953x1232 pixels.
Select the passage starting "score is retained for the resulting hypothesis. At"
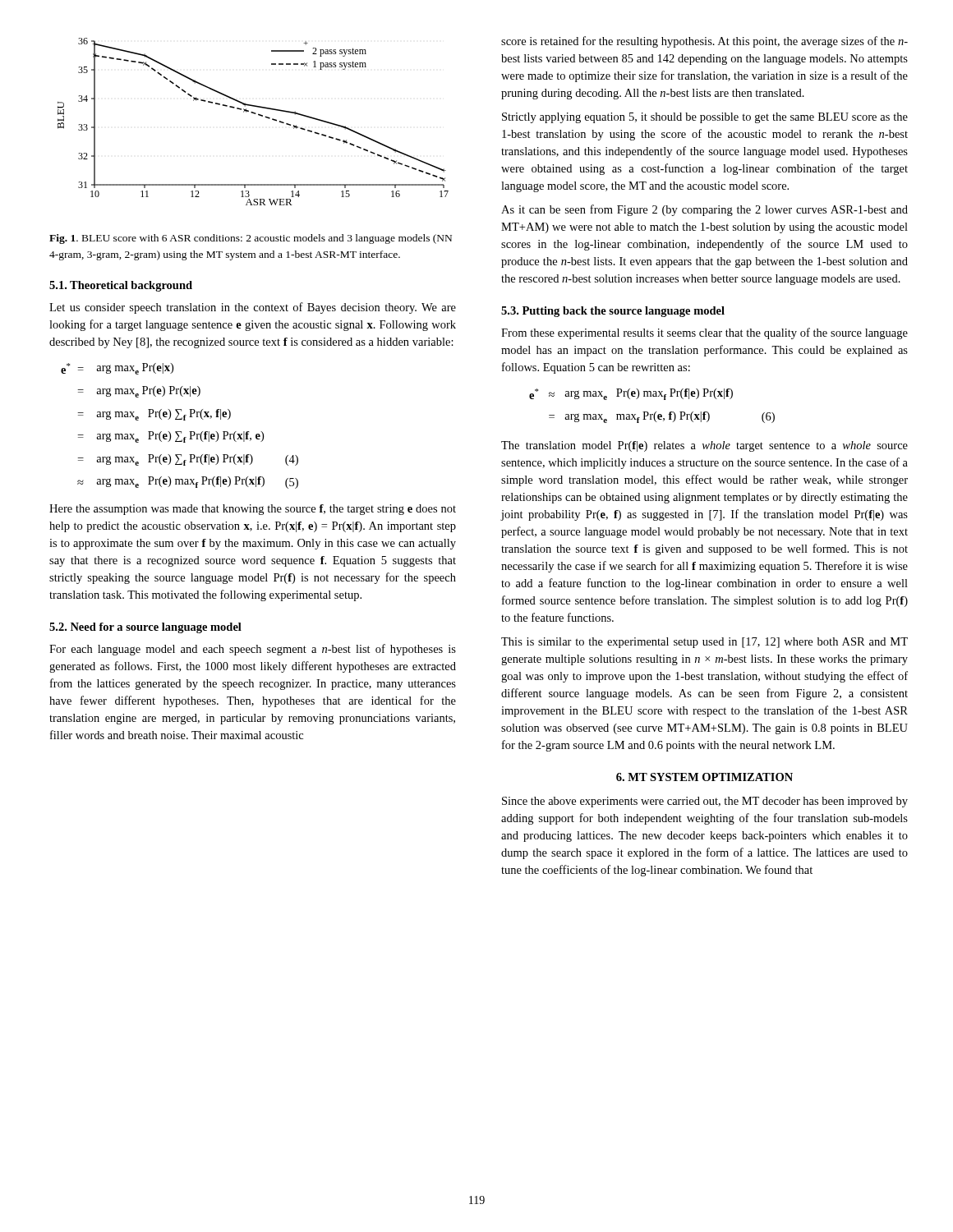click(705, 160)
